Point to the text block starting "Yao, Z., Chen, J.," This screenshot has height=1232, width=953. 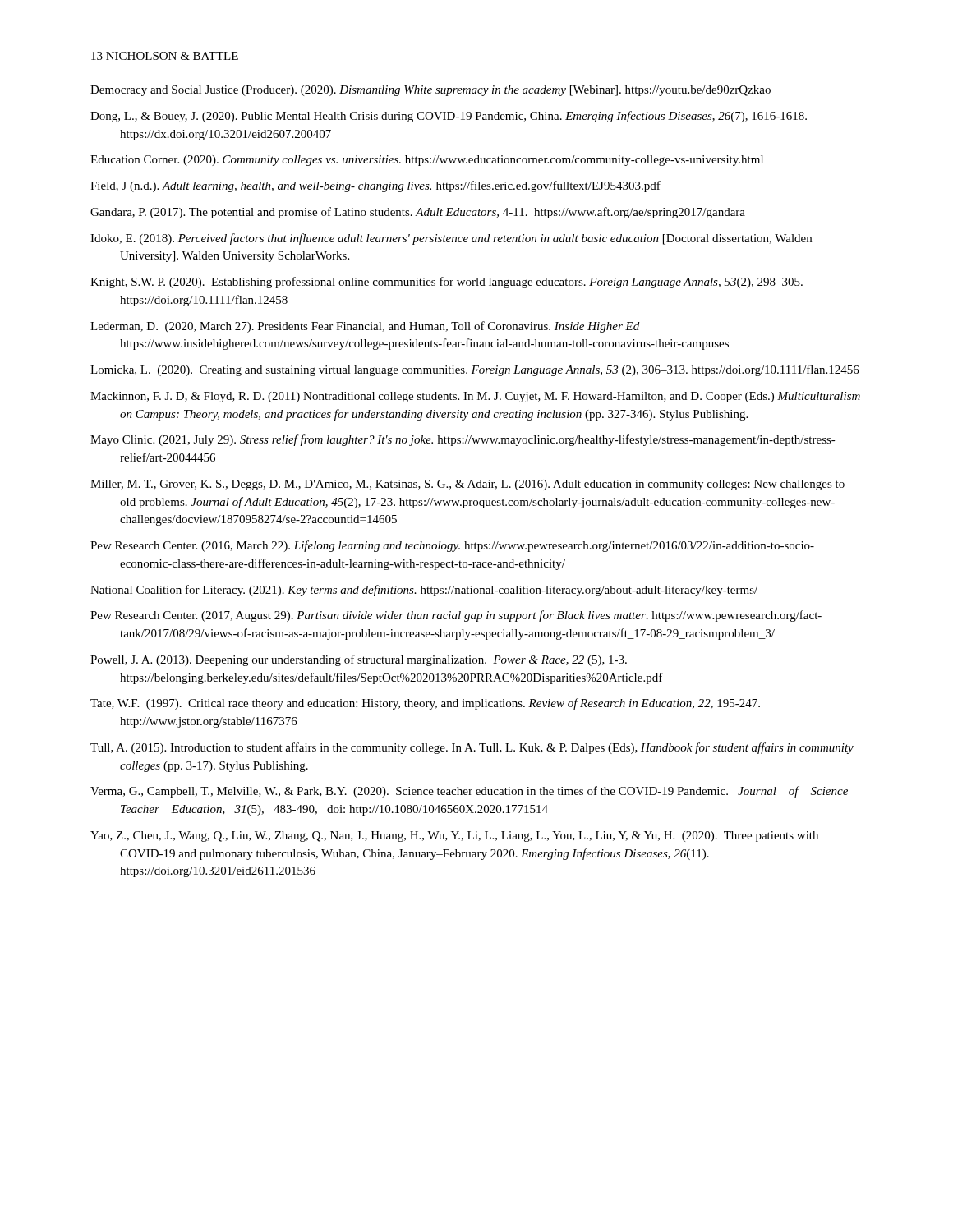click(454, 853)
